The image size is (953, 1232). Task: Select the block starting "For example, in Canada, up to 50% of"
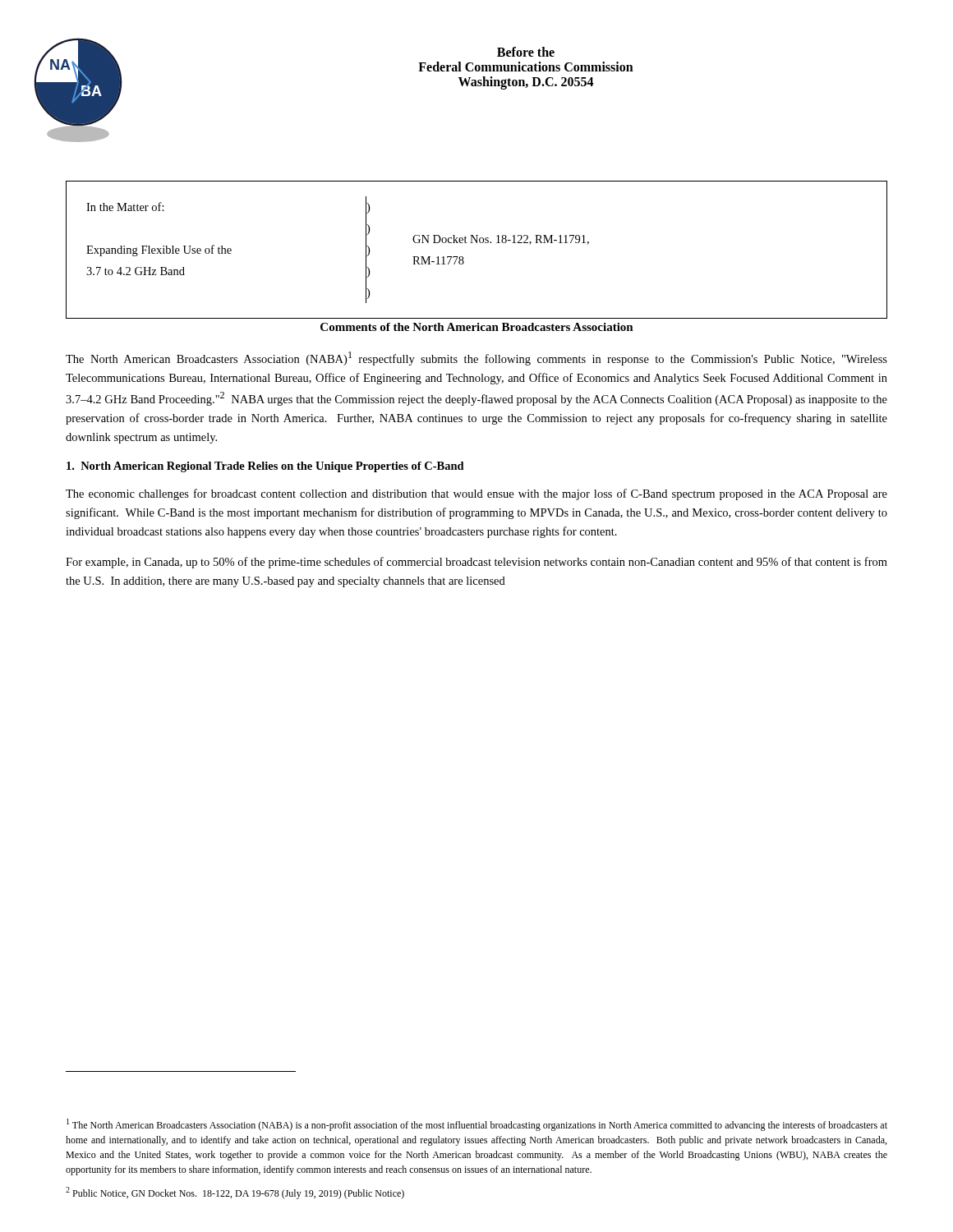click(x=476, y=571)
